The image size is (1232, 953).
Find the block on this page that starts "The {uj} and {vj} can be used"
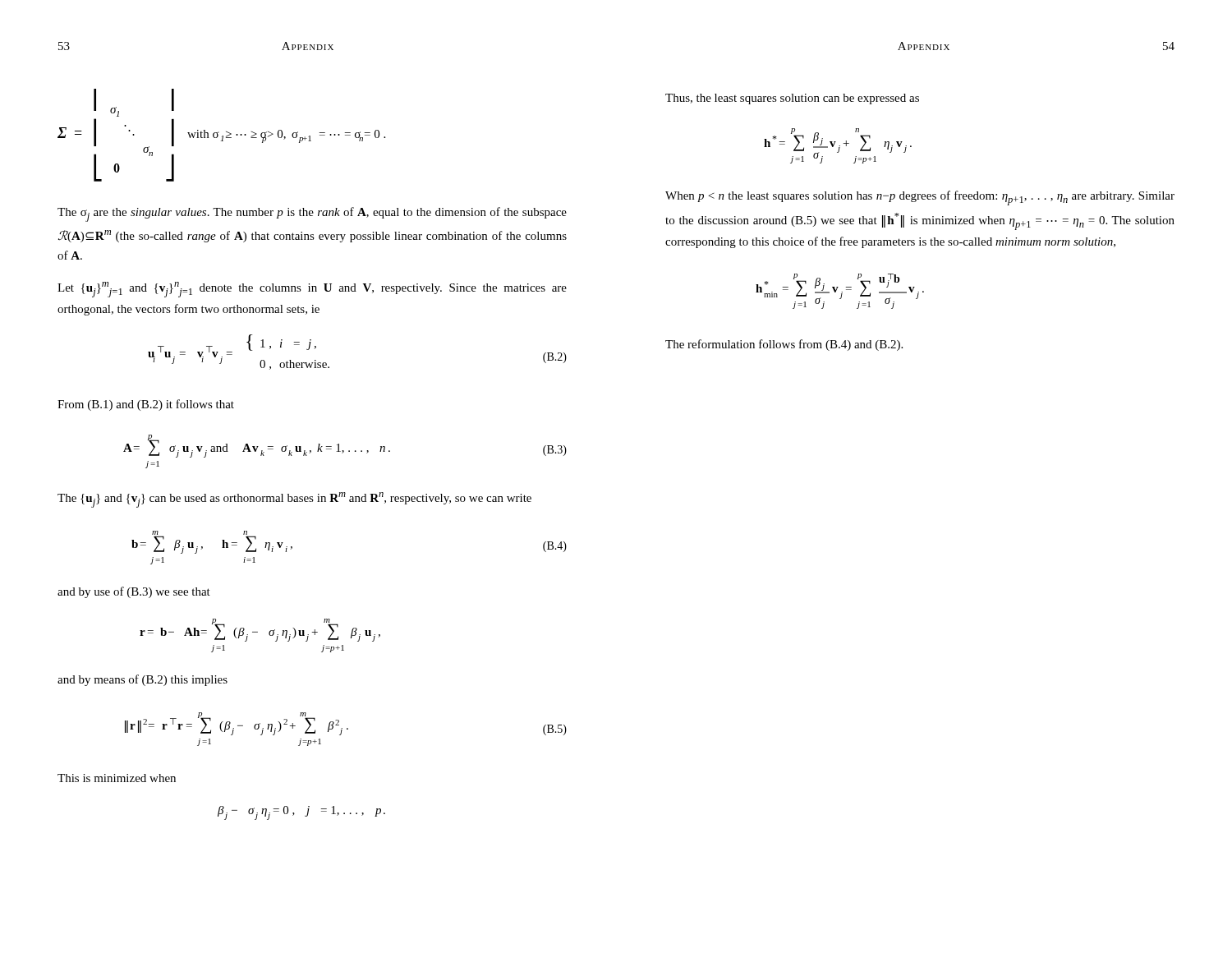(x=295, y=498)
